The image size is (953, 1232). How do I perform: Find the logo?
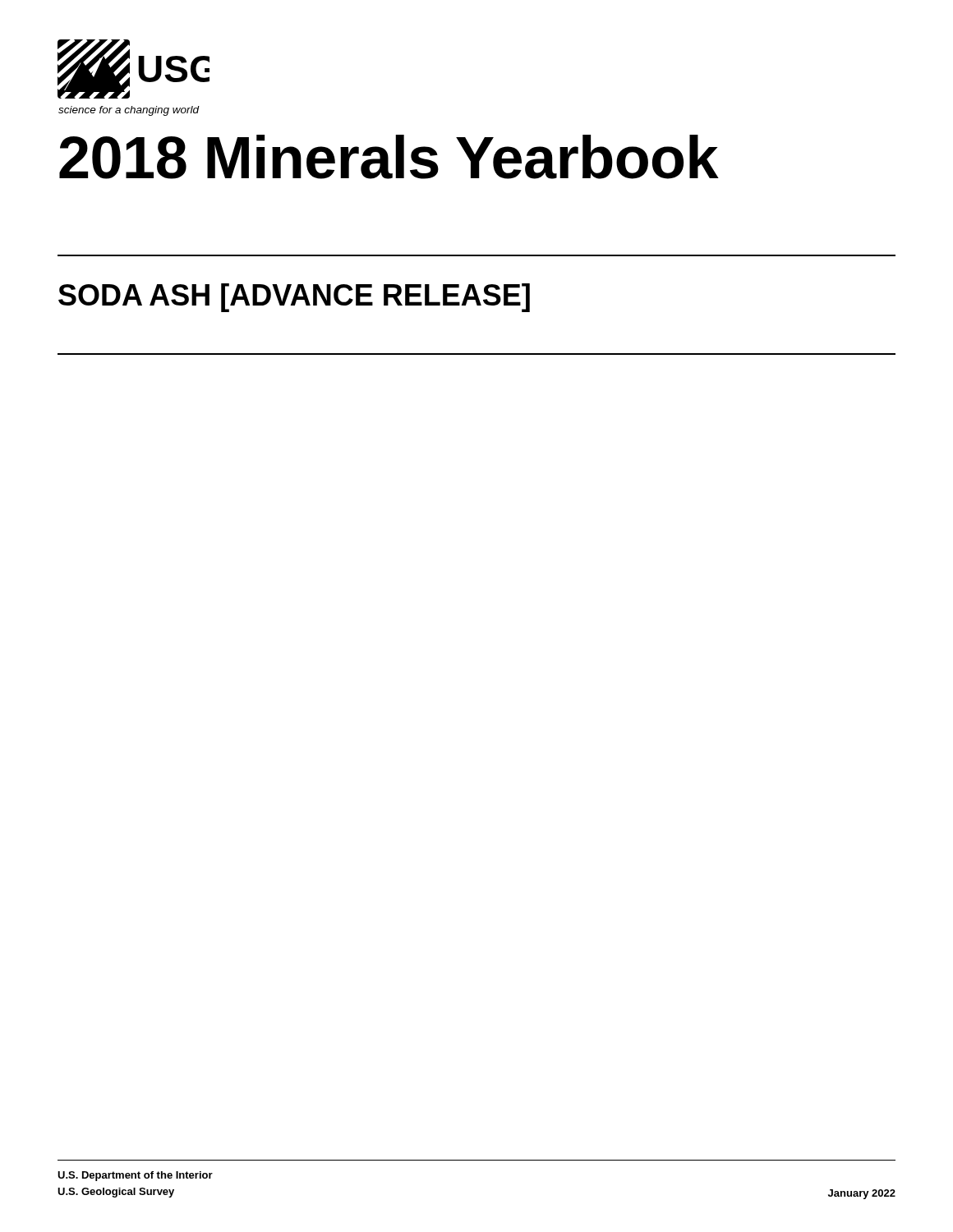tap(133, 81)
